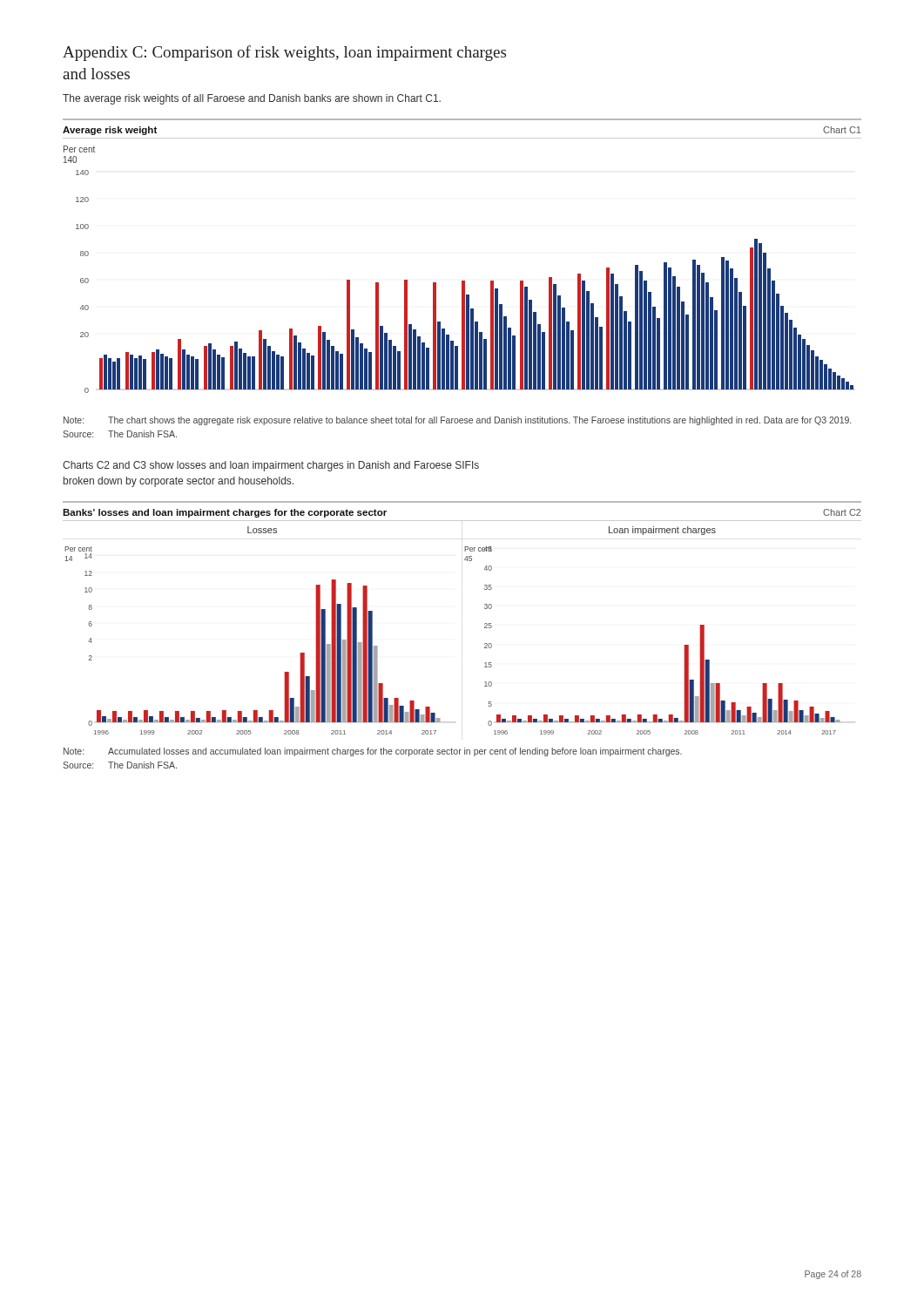The image size is (924, 1307).
Task: Find the bar chart
Action: [x=462, y=264]
